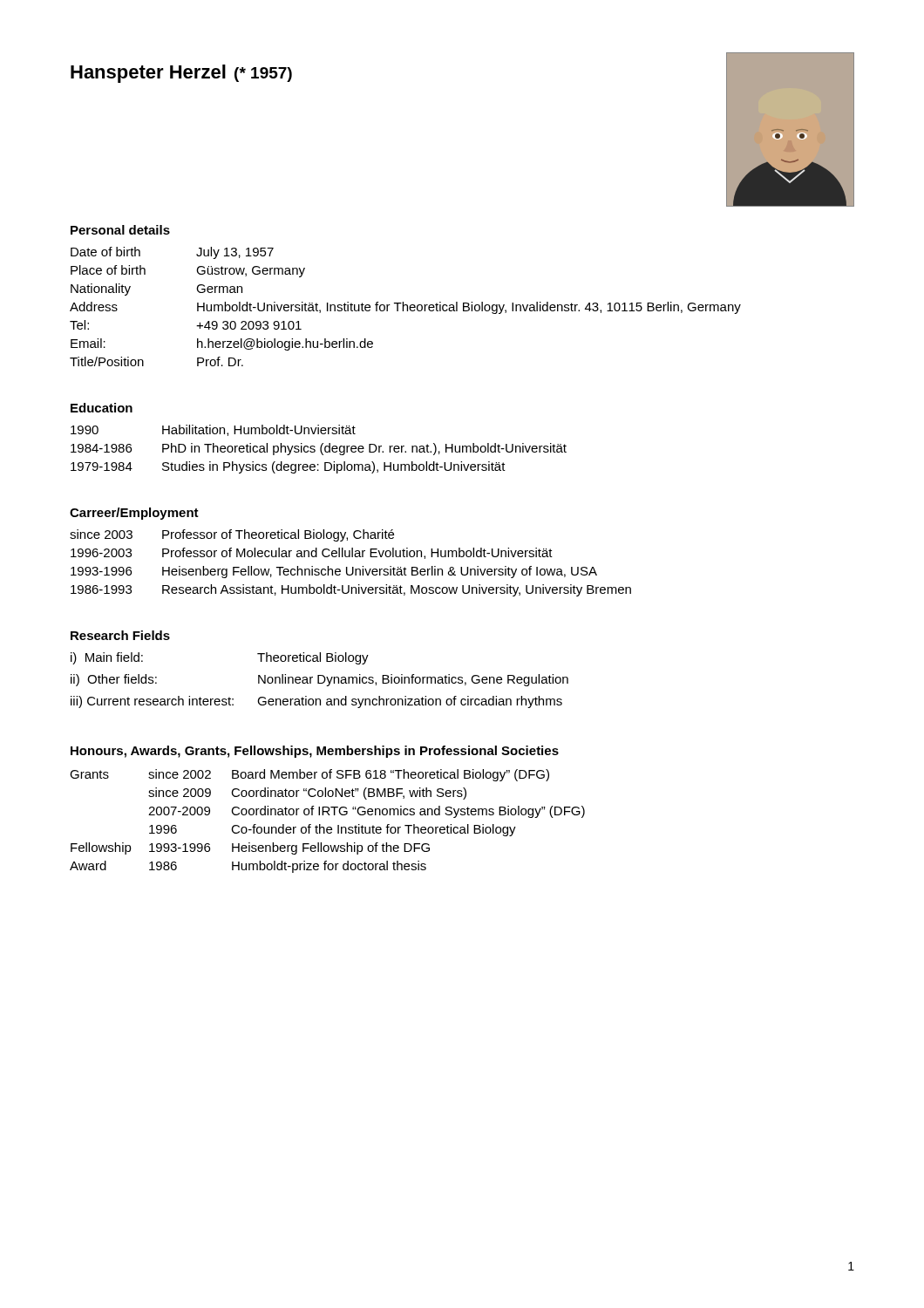Select the passage starting "Research Fields"
Viewport: 924px width, 1308px height.
tap(120, 635)
